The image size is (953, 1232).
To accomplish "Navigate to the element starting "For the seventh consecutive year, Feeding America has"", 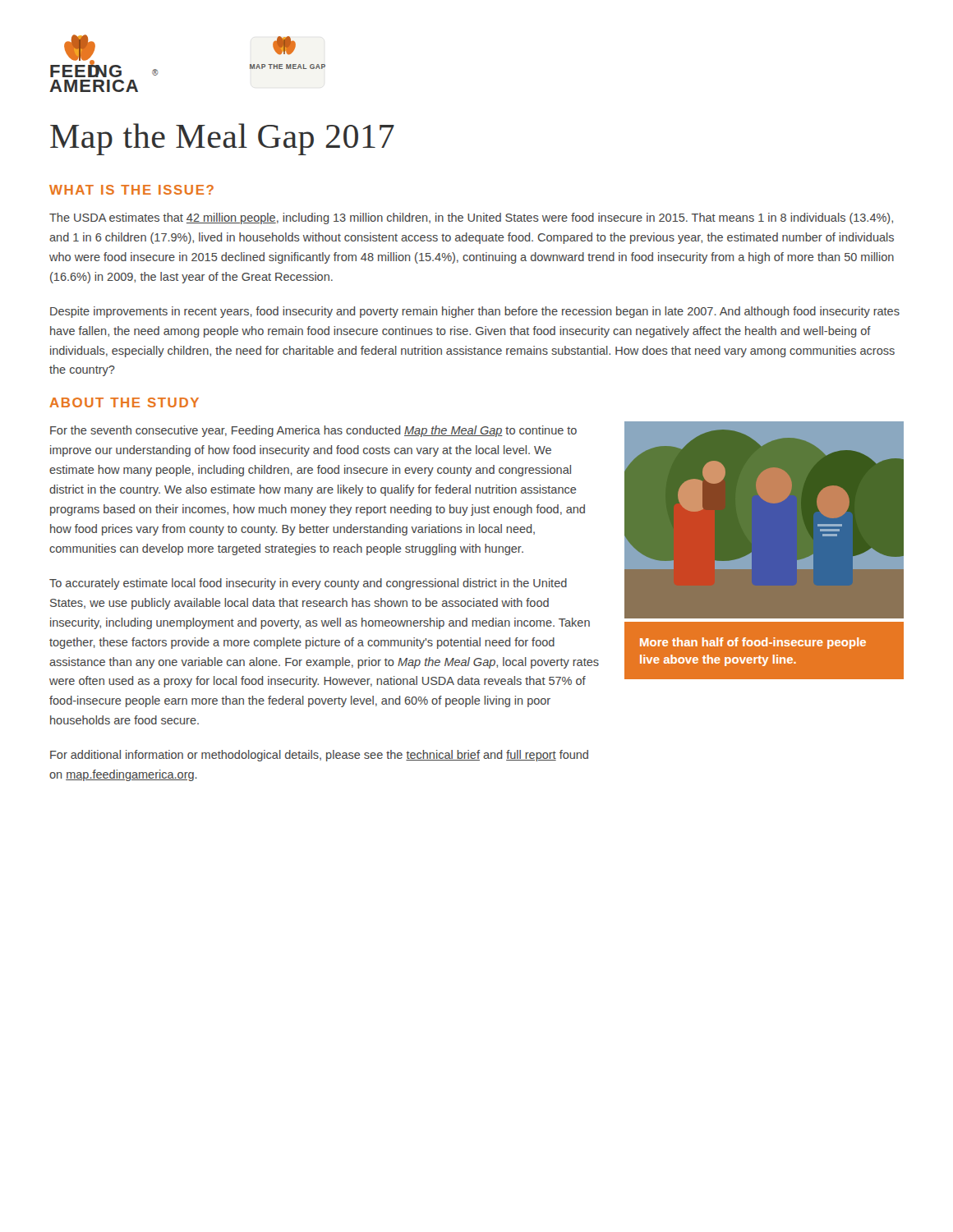I will (x=324, y=490).
